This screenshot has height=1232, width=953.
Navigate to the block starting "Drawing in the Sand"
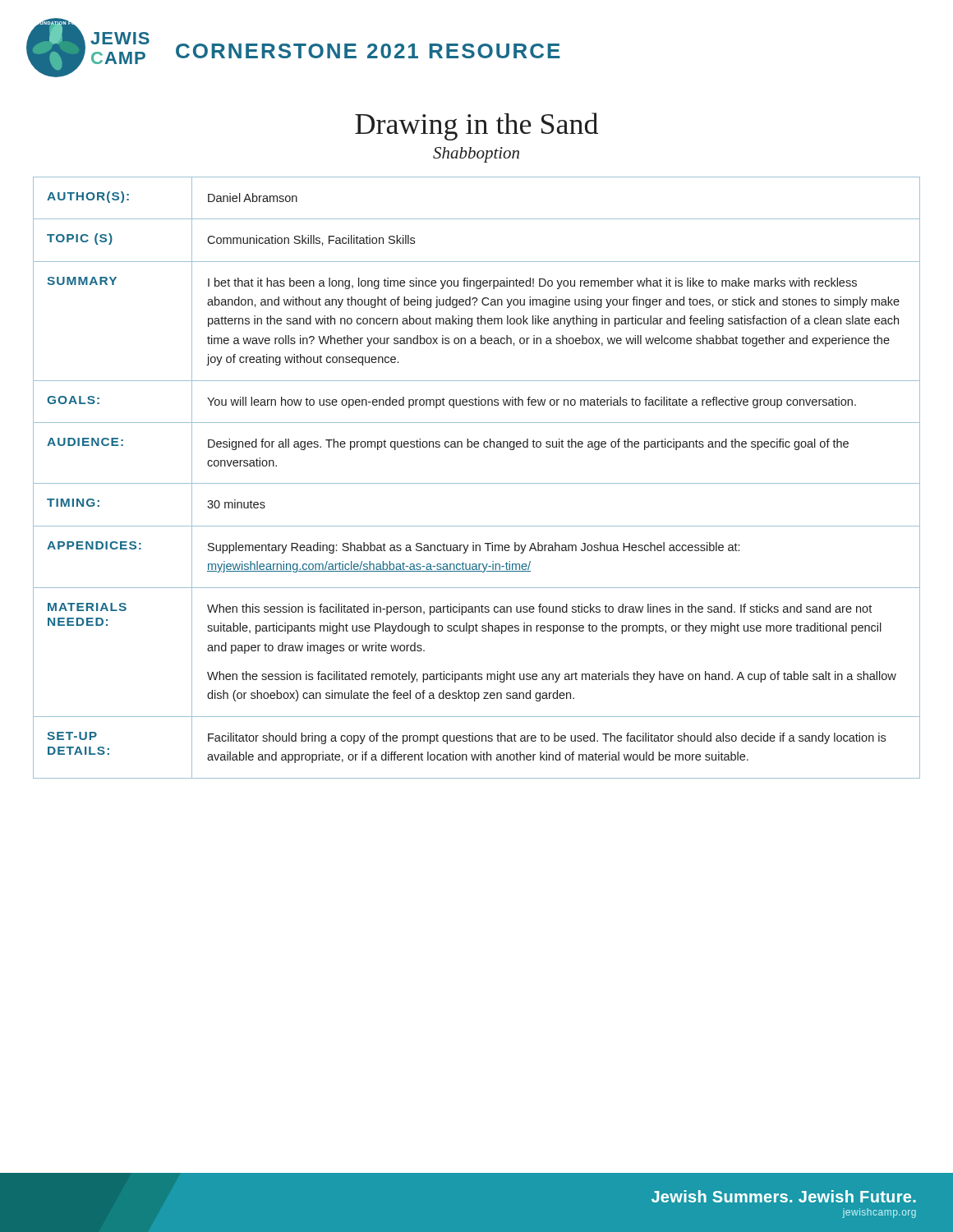tap(476, 124)
